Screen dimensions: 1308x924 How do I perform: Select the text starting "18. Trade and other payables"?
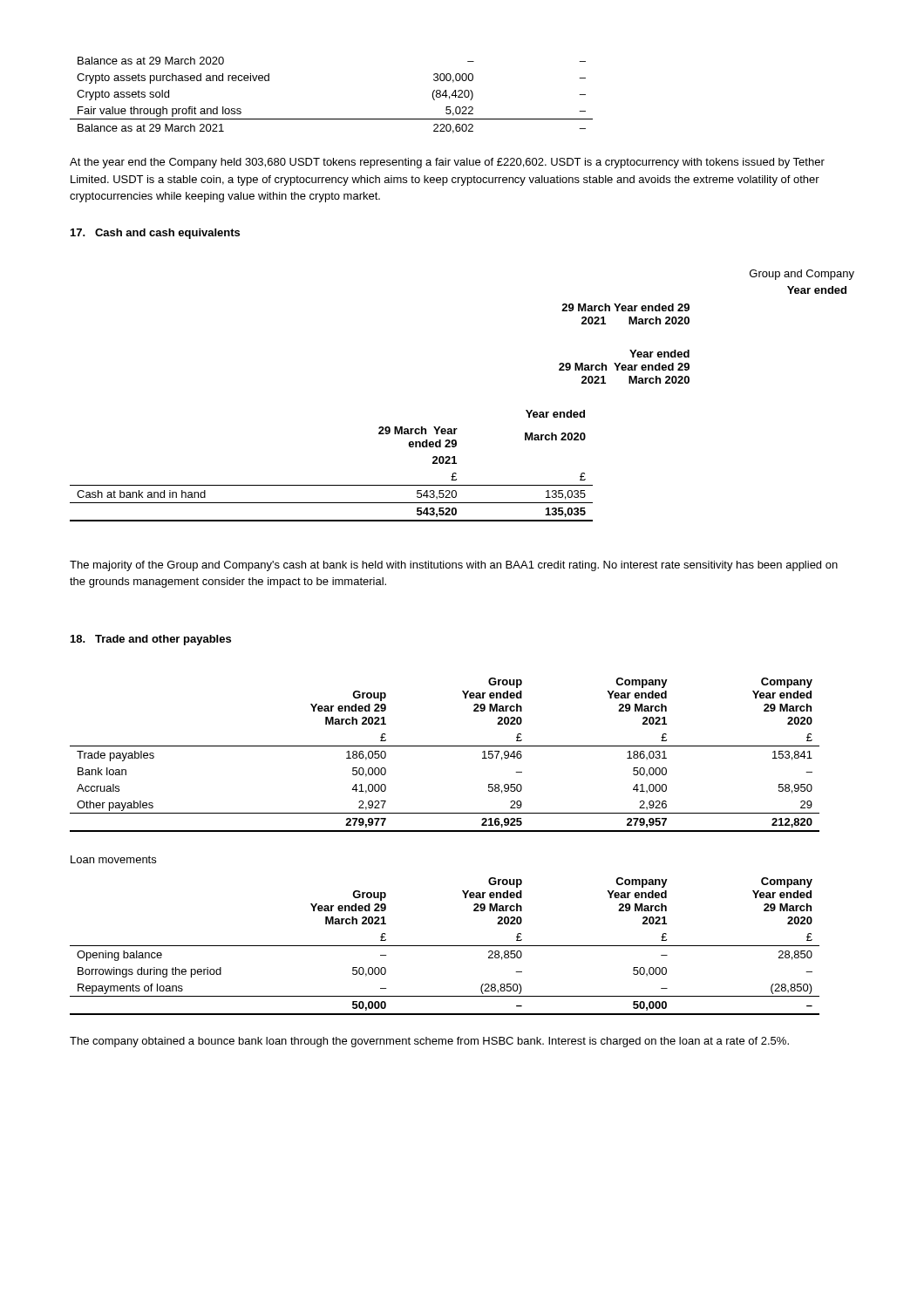[151, 638]
